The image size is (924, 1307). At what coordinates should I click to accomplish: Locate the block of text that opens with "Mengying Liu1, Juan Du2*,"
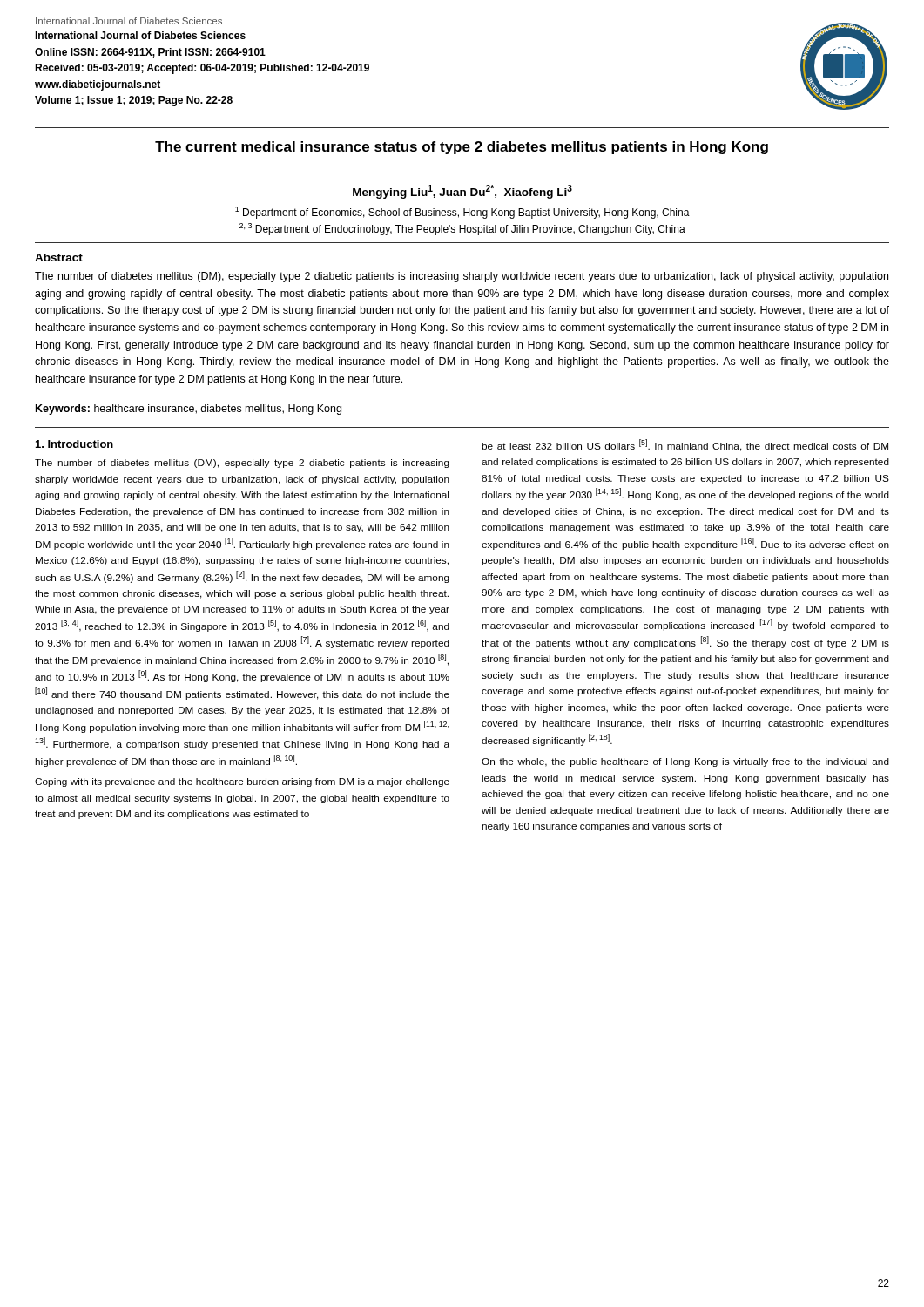pos(462,191)
